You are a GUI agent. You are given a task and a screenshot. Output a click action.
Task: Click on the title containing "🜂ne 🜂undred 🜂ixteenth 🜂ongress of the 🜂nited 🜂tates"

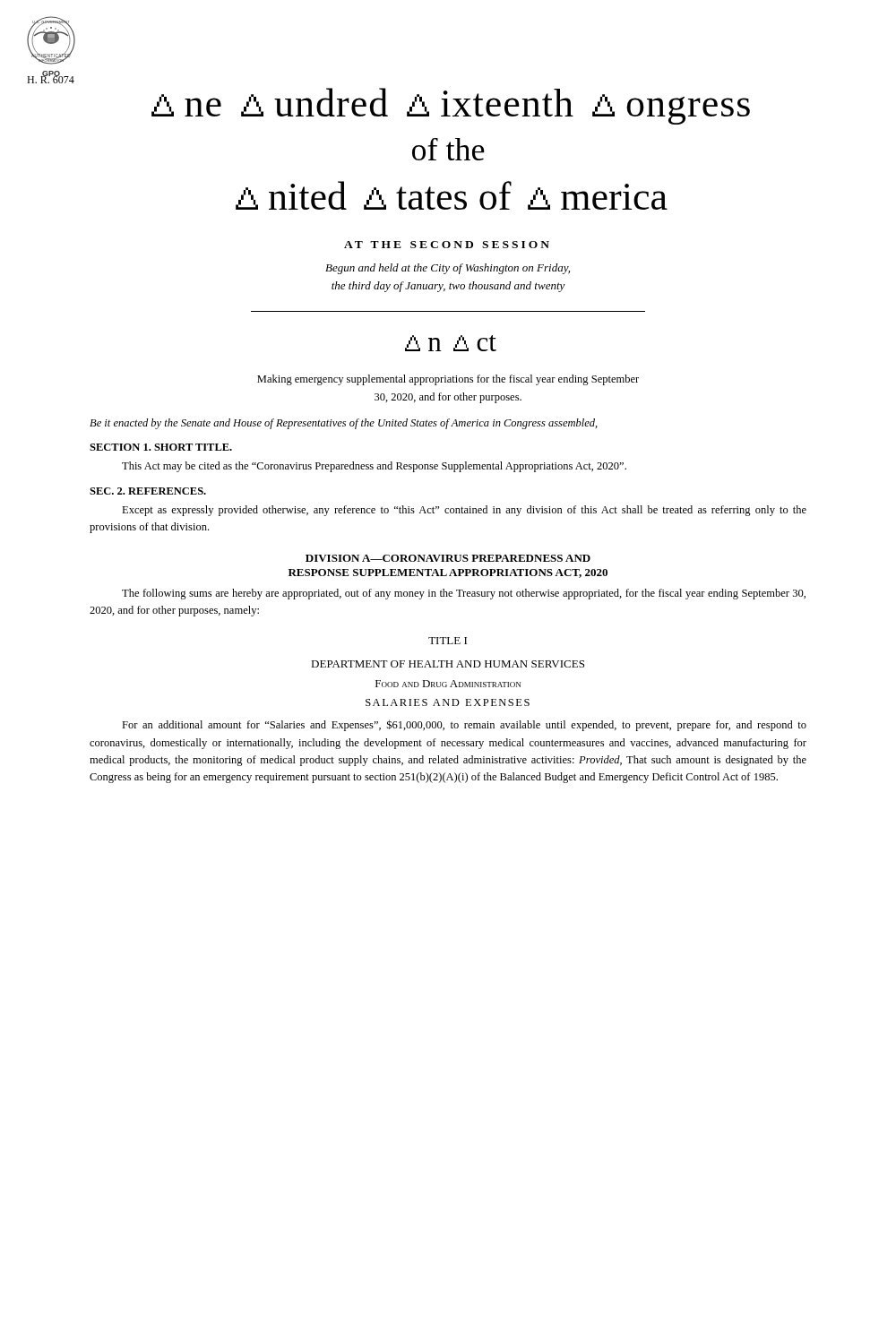[448, 150]
